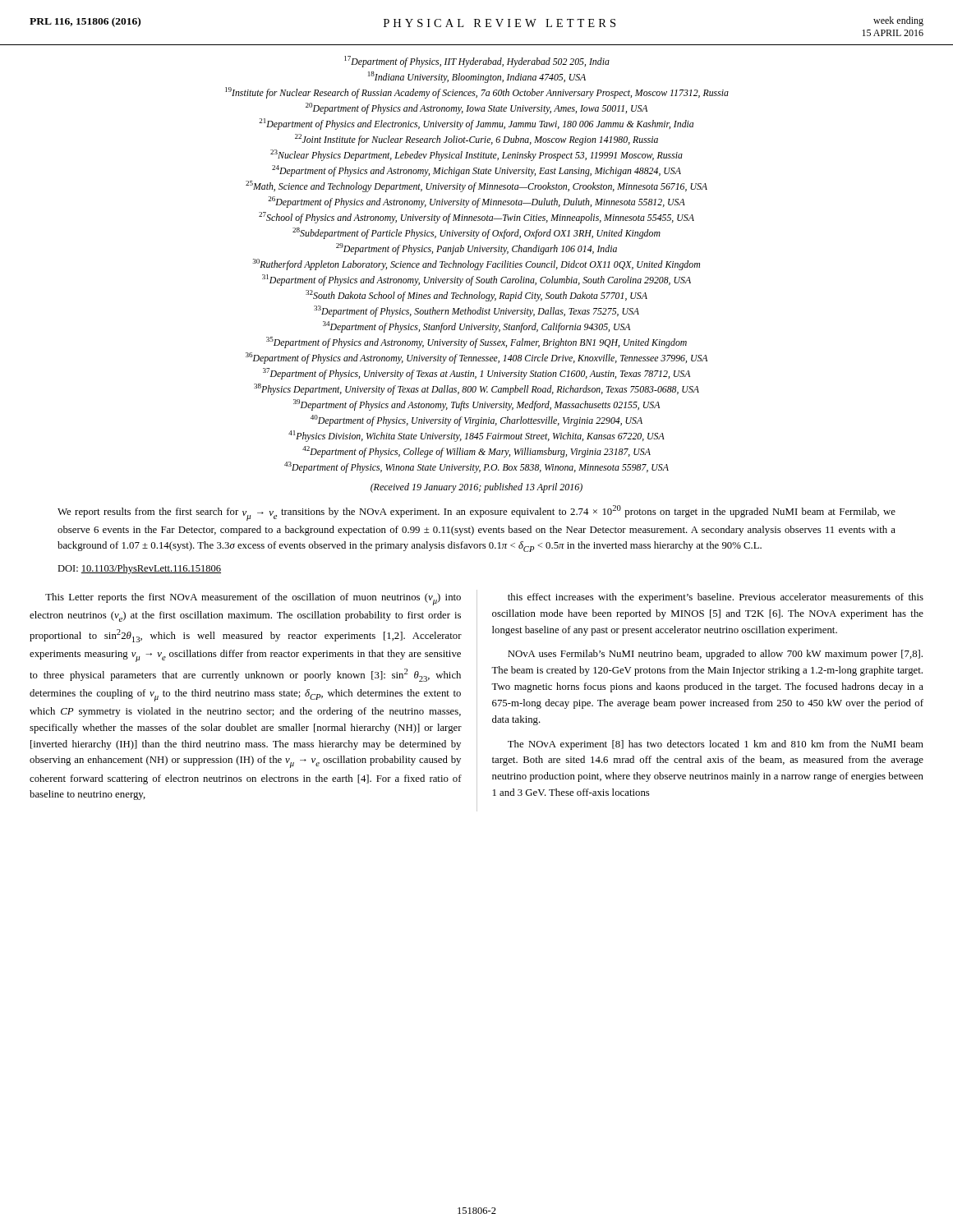Locate the text block with the text "We report results from the"
The image size is (953, 1232).
476,529
